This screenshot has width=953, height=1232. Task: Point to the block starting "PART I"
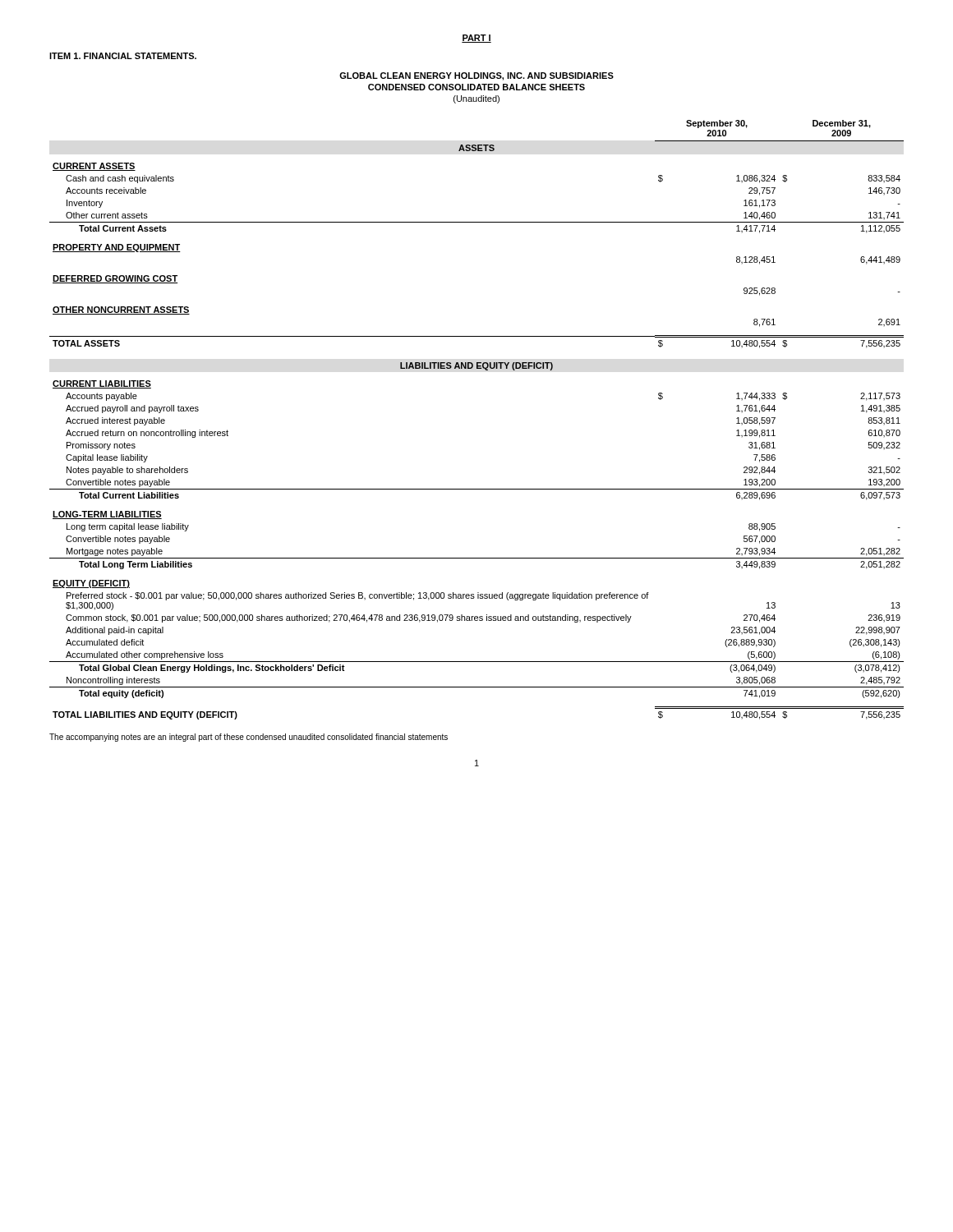click(x=476, y=38)
